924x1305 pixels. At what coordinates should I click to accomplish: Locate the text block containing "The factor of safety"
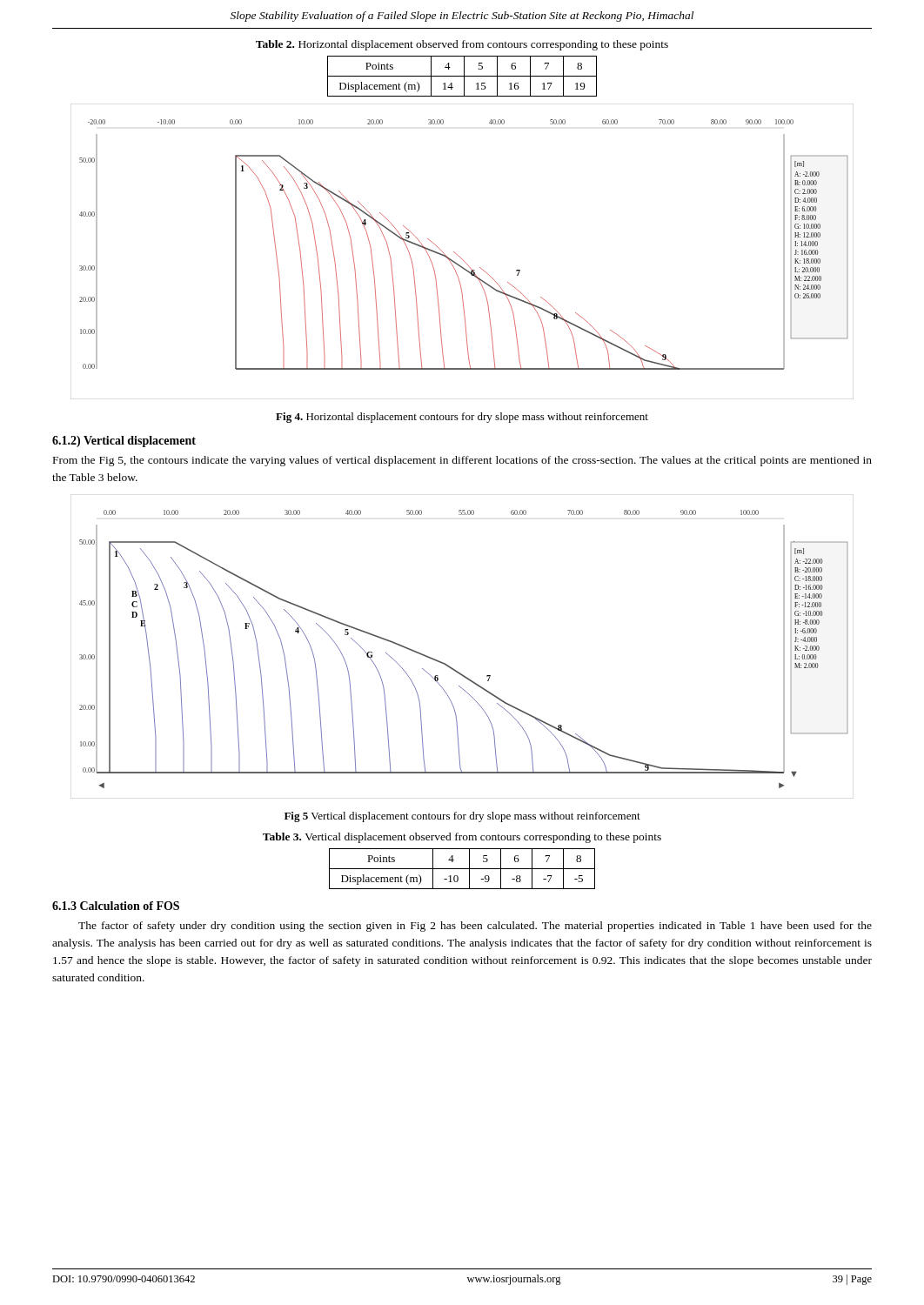(462, 951)
